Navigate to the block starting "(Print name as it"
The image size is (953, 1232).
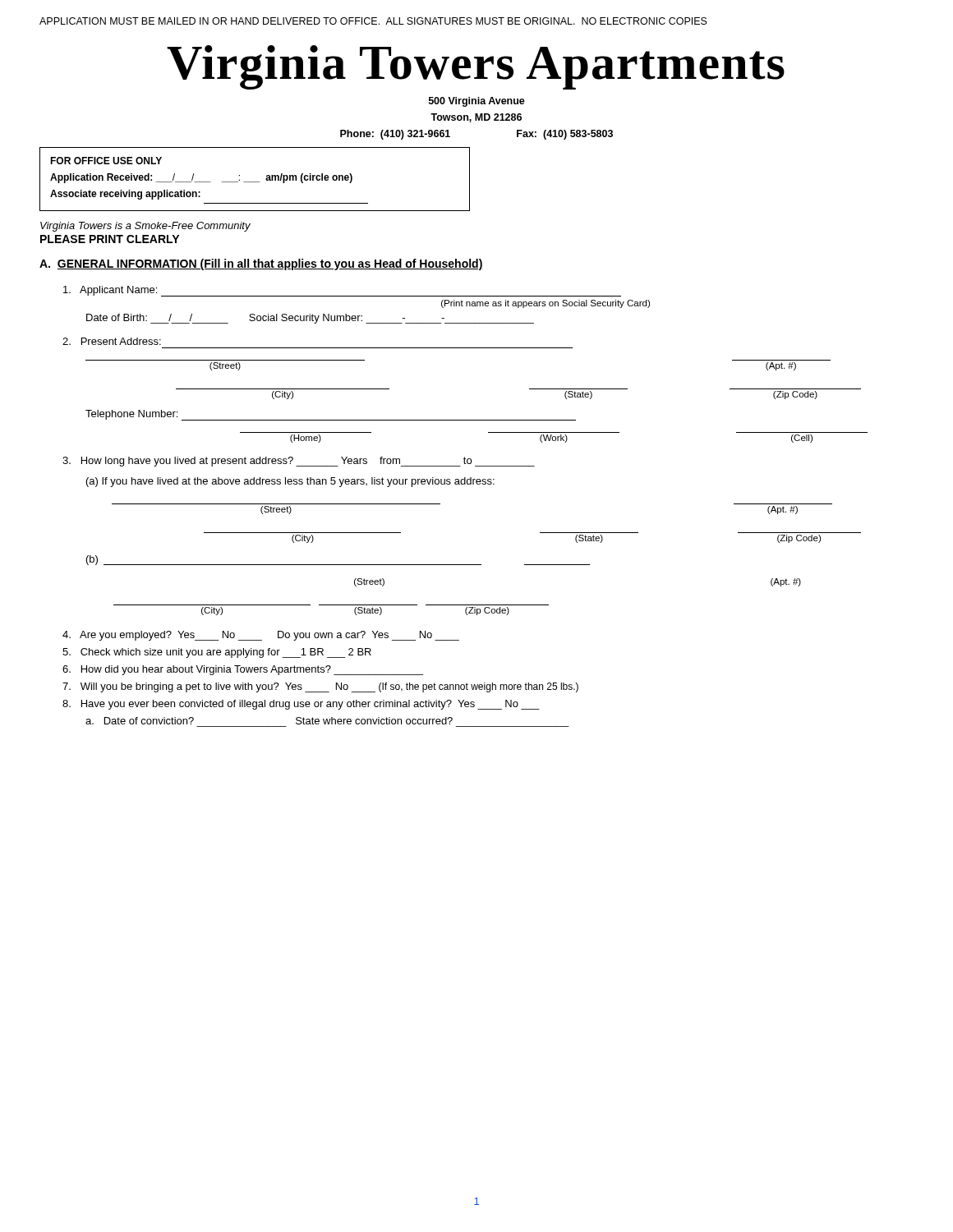545,303
